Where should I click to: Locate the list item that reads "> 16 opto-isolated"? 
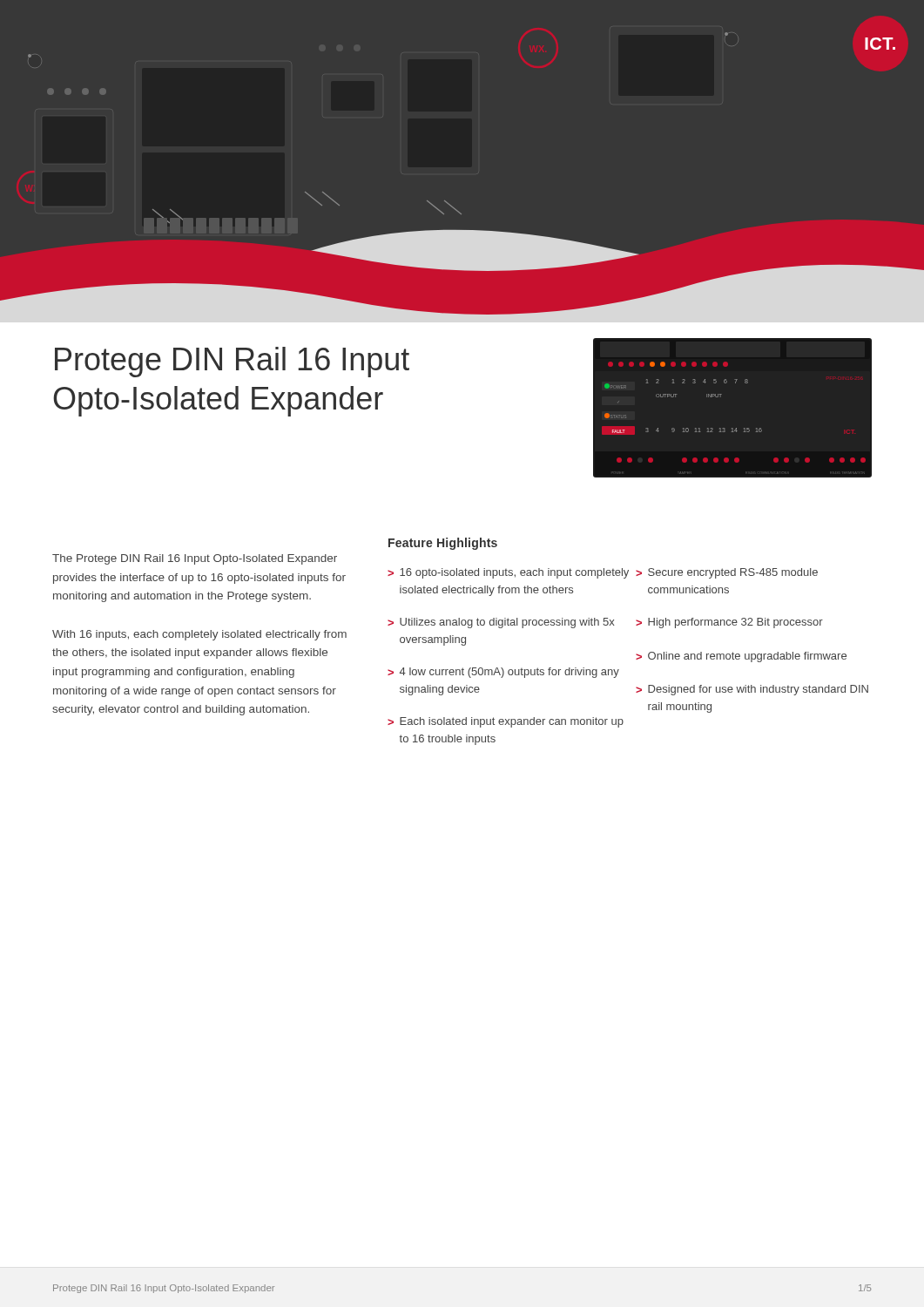(x=512, y=581)
